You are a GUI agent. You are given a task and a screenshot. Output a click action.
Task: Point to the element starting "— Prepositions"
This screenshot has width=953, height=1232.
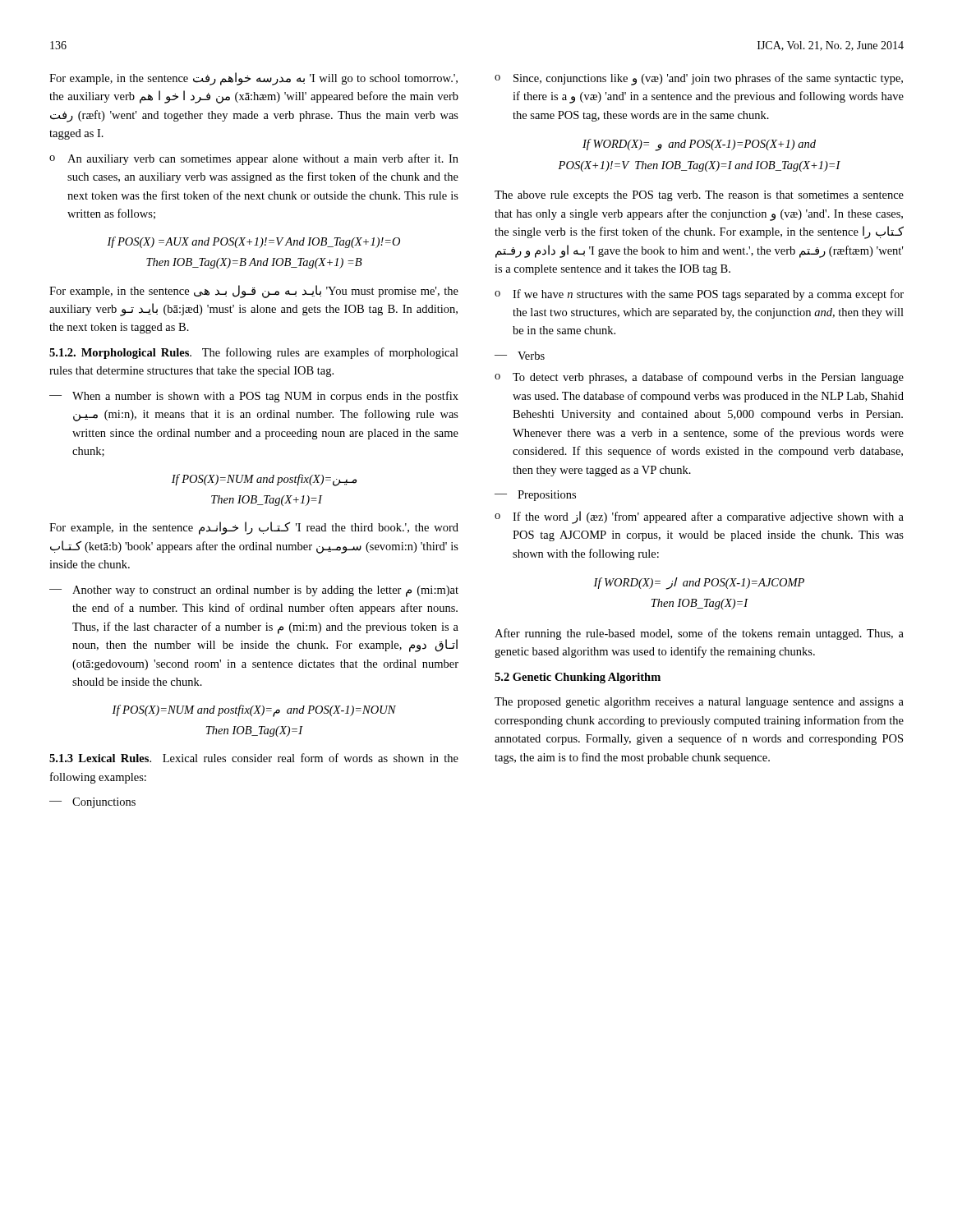[535, 496]
